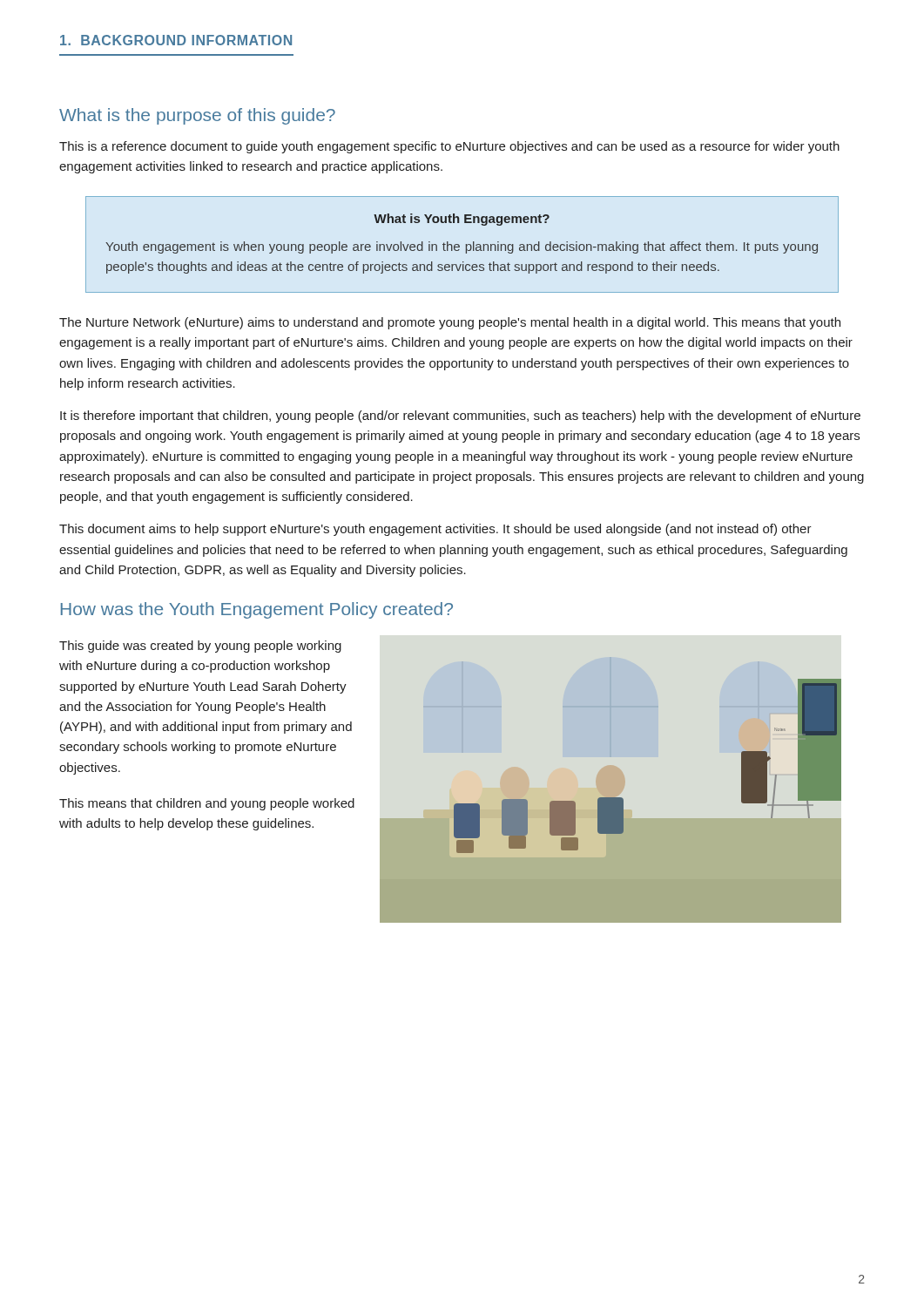Screen dimensions: 1307x924
Task: Point to the text block starting "1. BACKGROUND INFORMATION"
Action: click(176, 44)
